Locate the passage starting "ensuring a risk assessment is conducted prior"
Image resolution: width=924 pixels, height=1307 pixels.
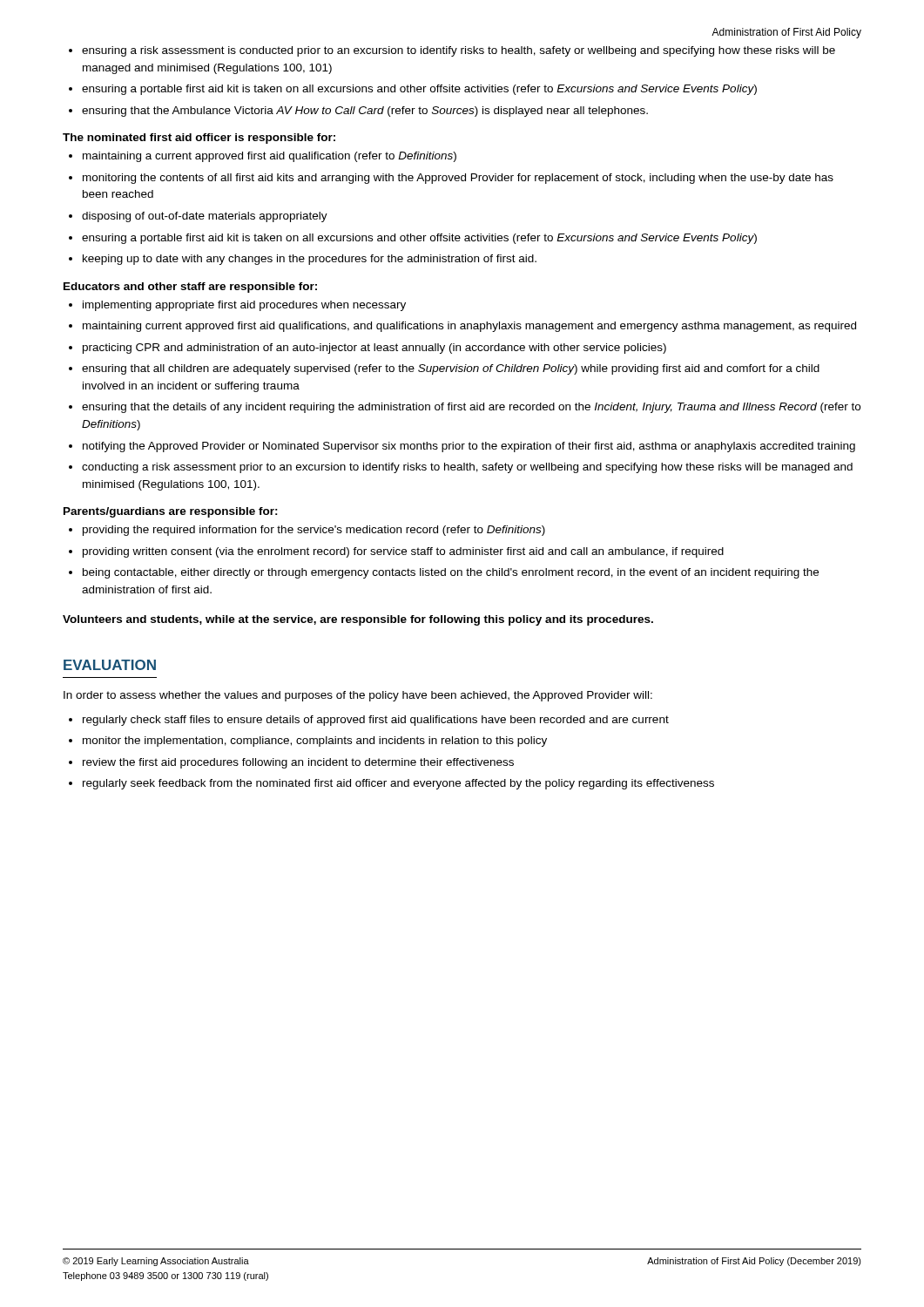pos(472,59)
